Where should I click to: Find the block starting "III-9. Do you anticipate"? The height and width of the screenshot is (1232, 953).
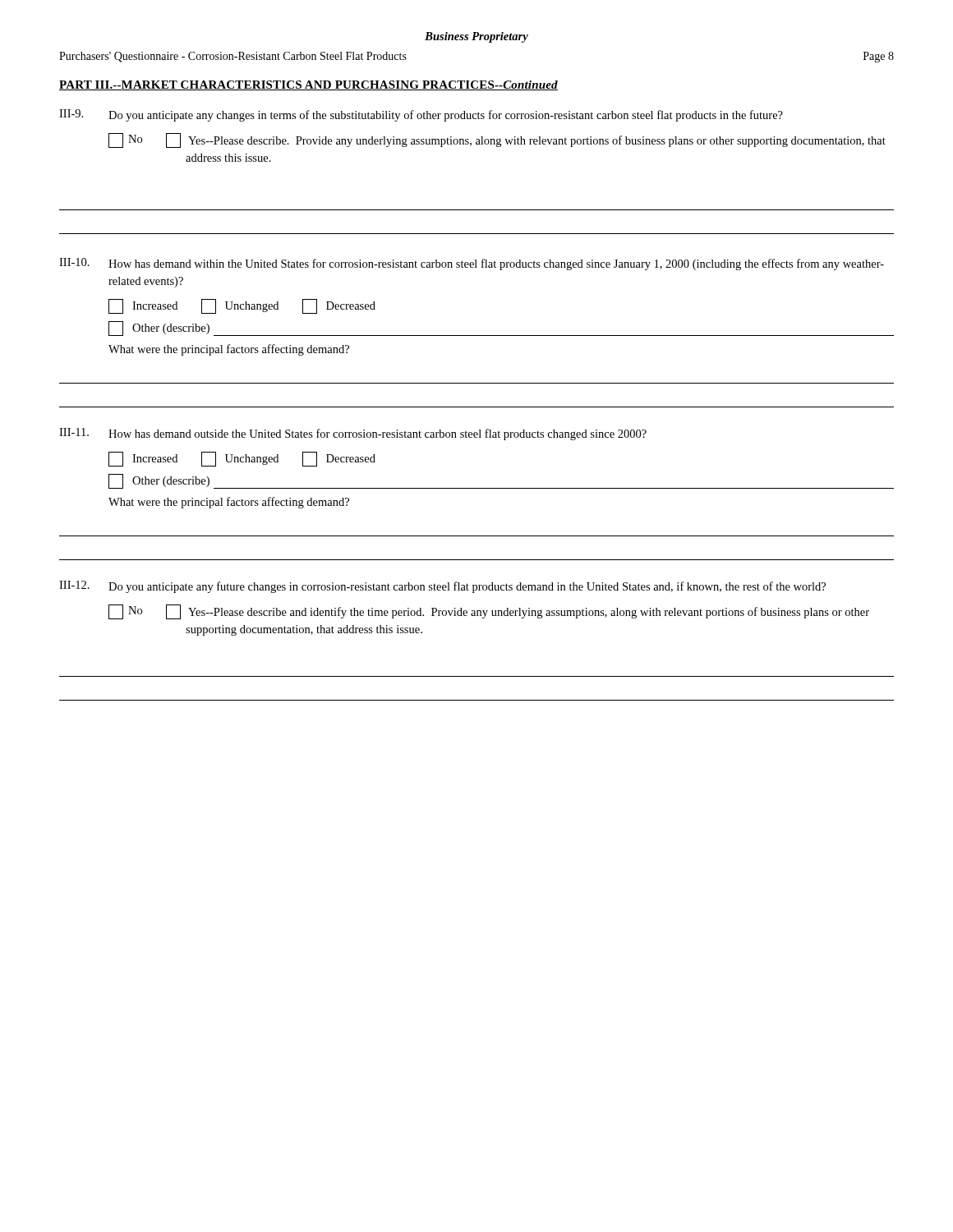coord(421,115)
